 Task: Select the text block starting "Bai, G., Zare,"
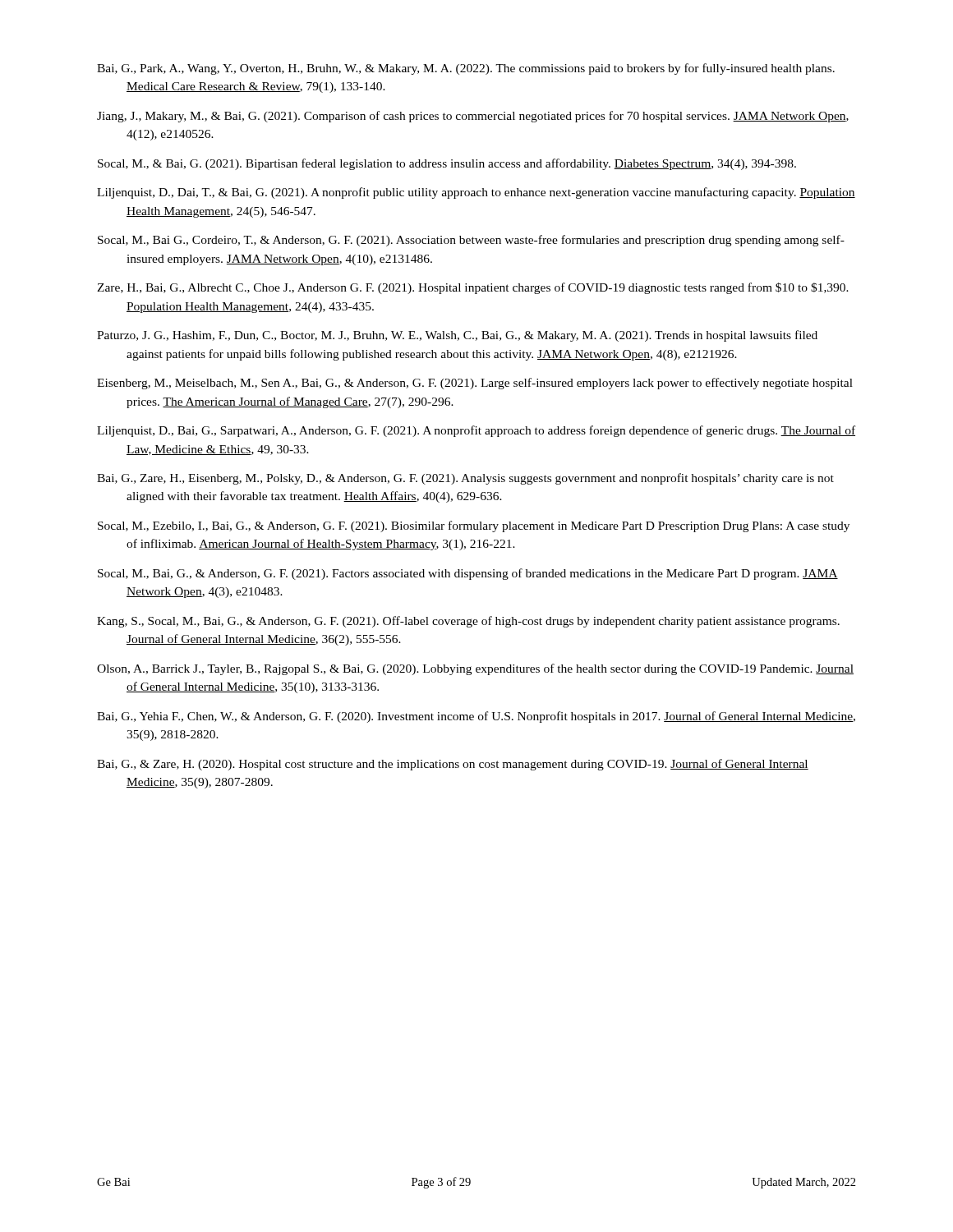[465, 487]
